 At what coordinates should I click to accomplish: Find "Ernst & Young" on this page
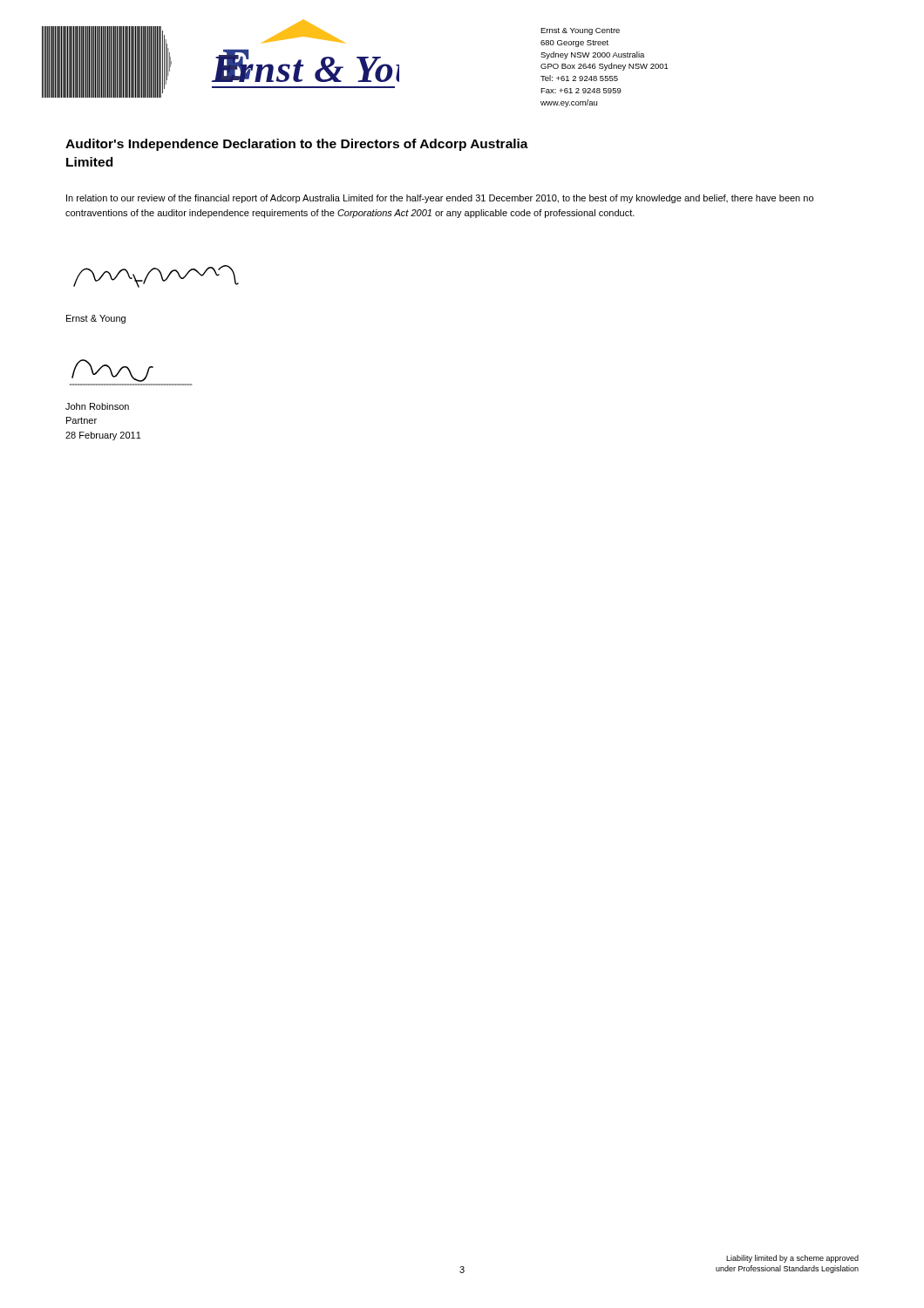(x=96, y=318)
